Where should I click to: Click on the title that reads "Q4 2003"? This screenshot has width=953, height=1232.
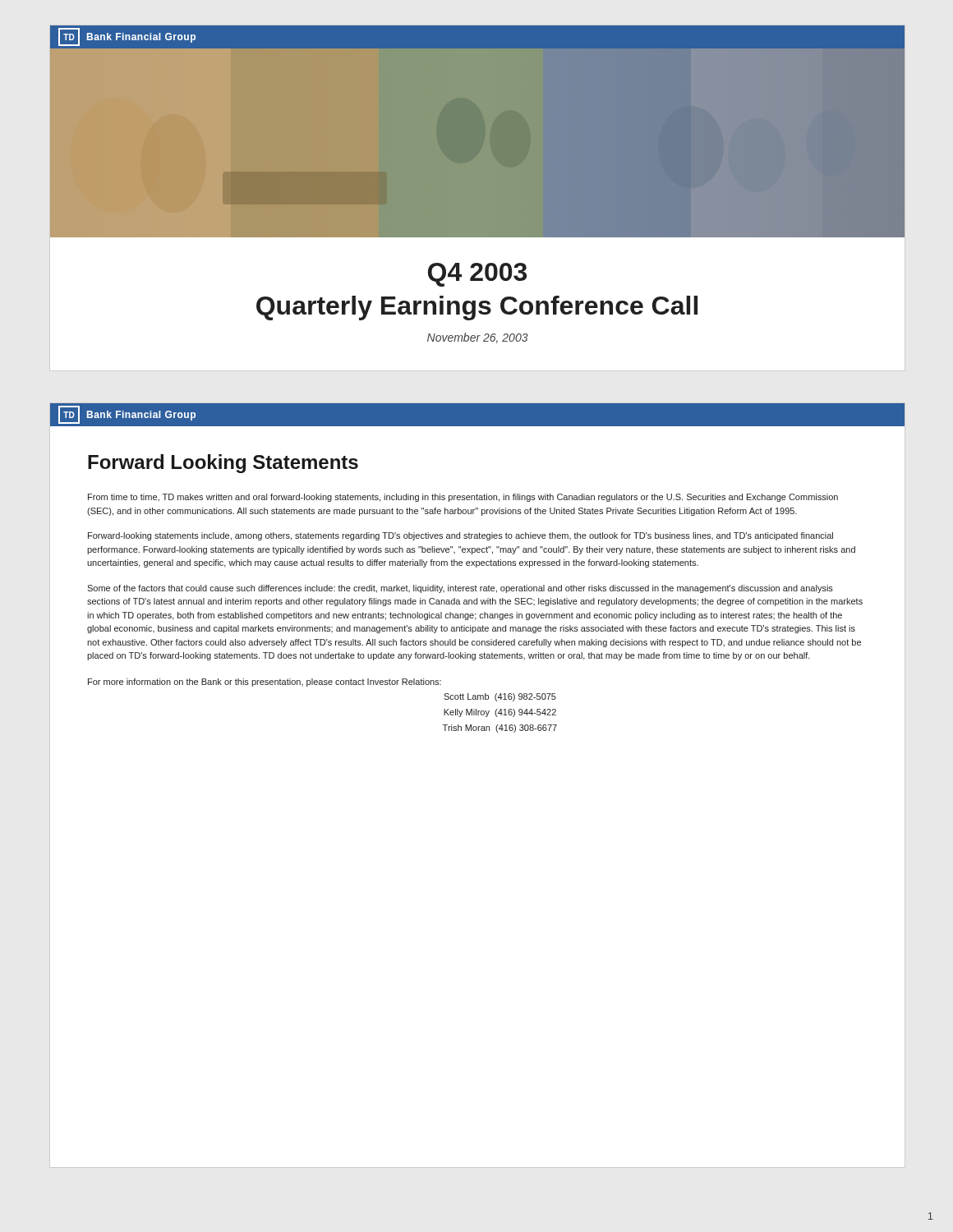[x=477, y=272]
